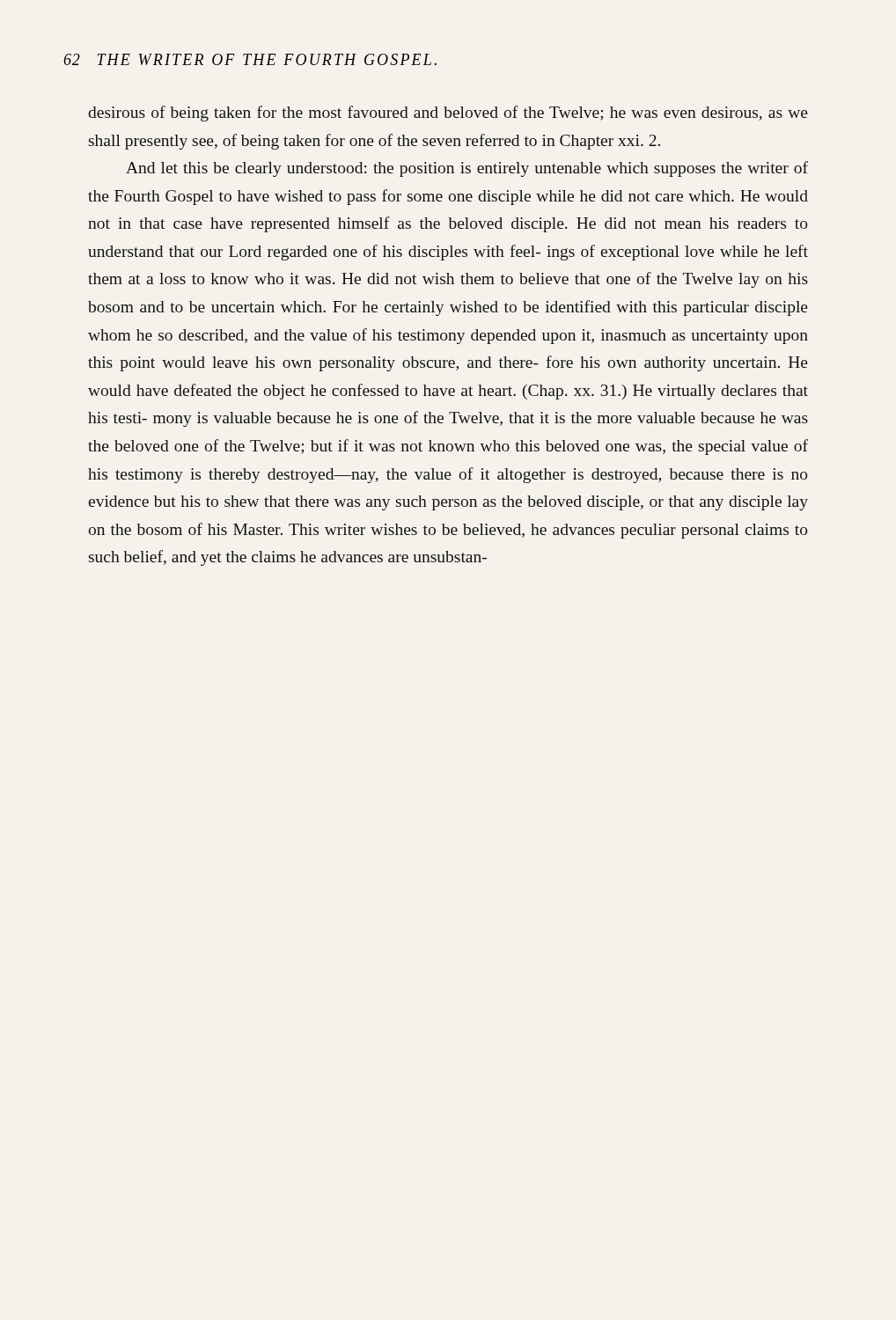
Task: Find the block on this page that starts "desirous of being taken for the most"
Action: 448,335
